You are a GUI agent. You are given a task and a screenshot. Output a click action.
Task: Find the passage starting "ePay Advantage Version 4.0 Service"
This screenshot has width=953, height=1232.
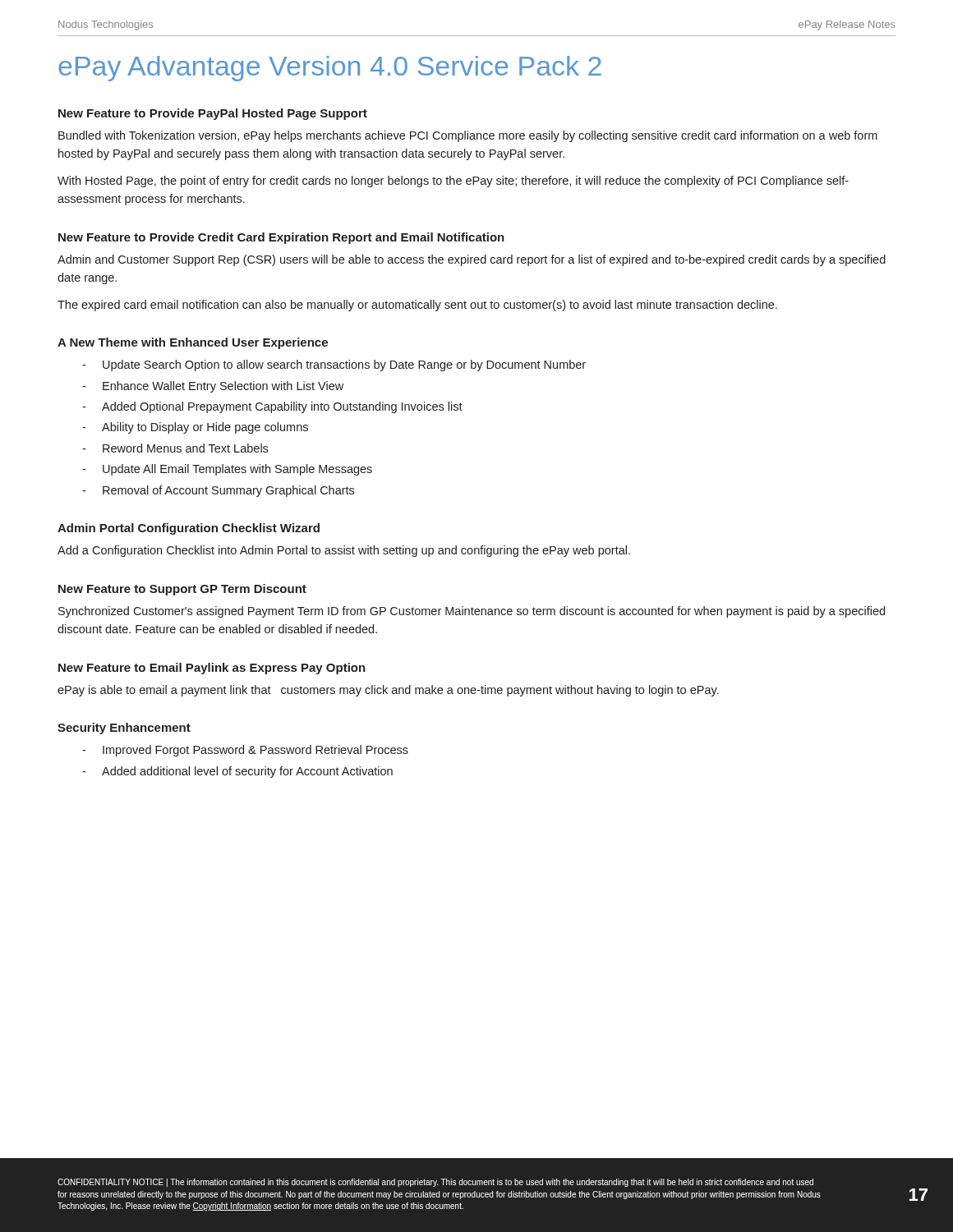(x=330, y=66)
